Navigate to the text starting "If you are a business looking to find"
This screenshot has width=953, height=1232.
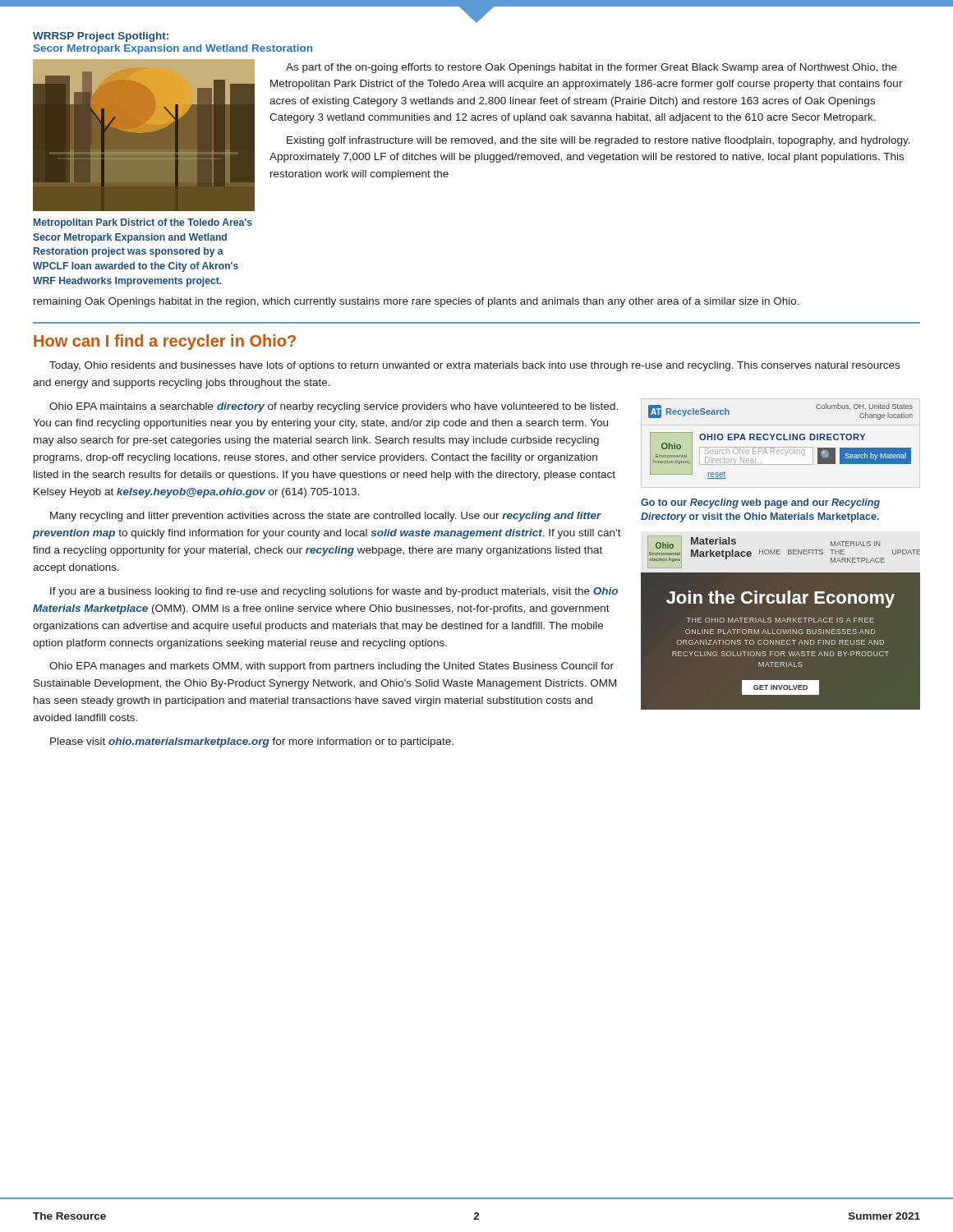326,616
